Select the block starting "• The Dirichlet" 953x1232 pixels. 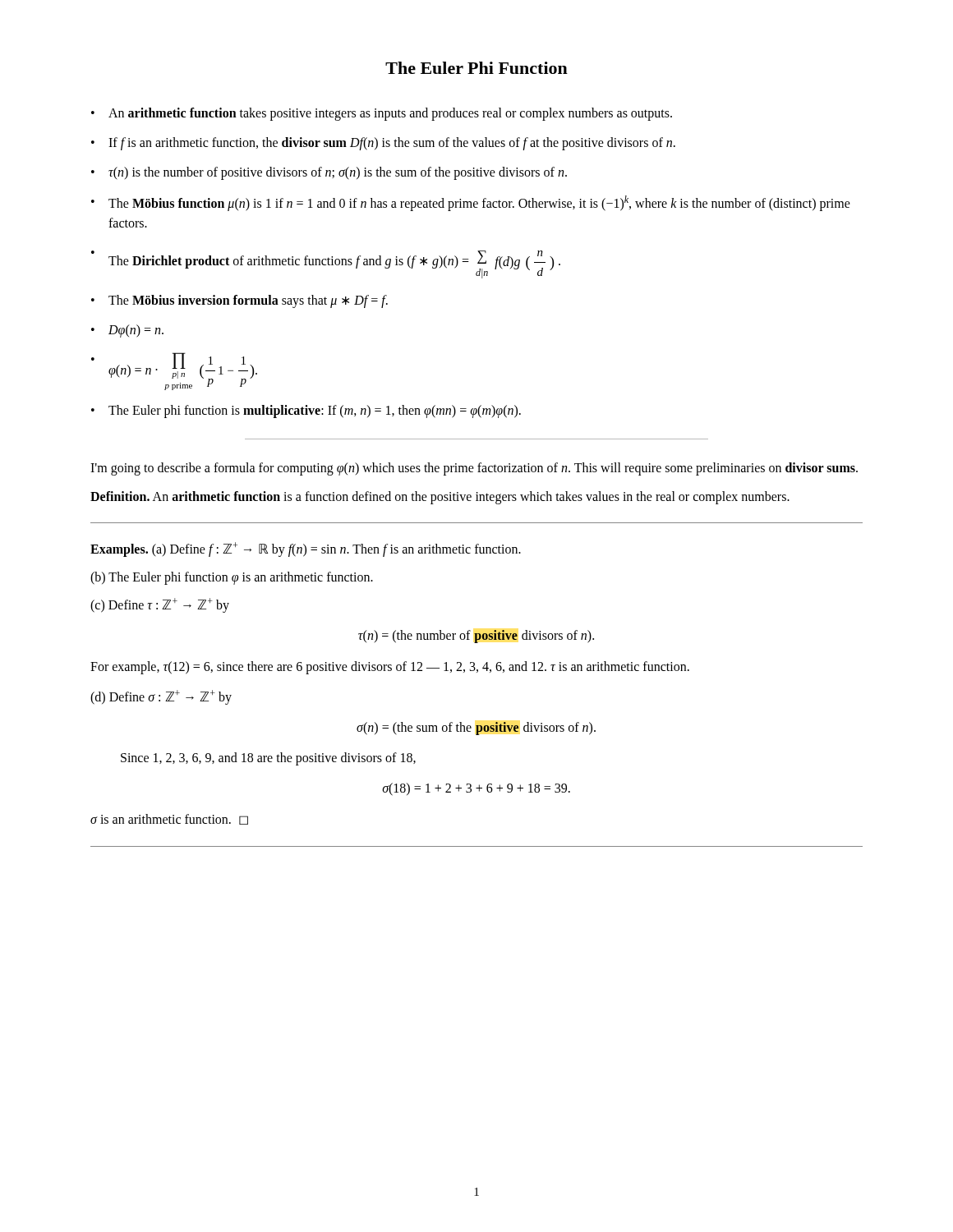click(476, 262)
